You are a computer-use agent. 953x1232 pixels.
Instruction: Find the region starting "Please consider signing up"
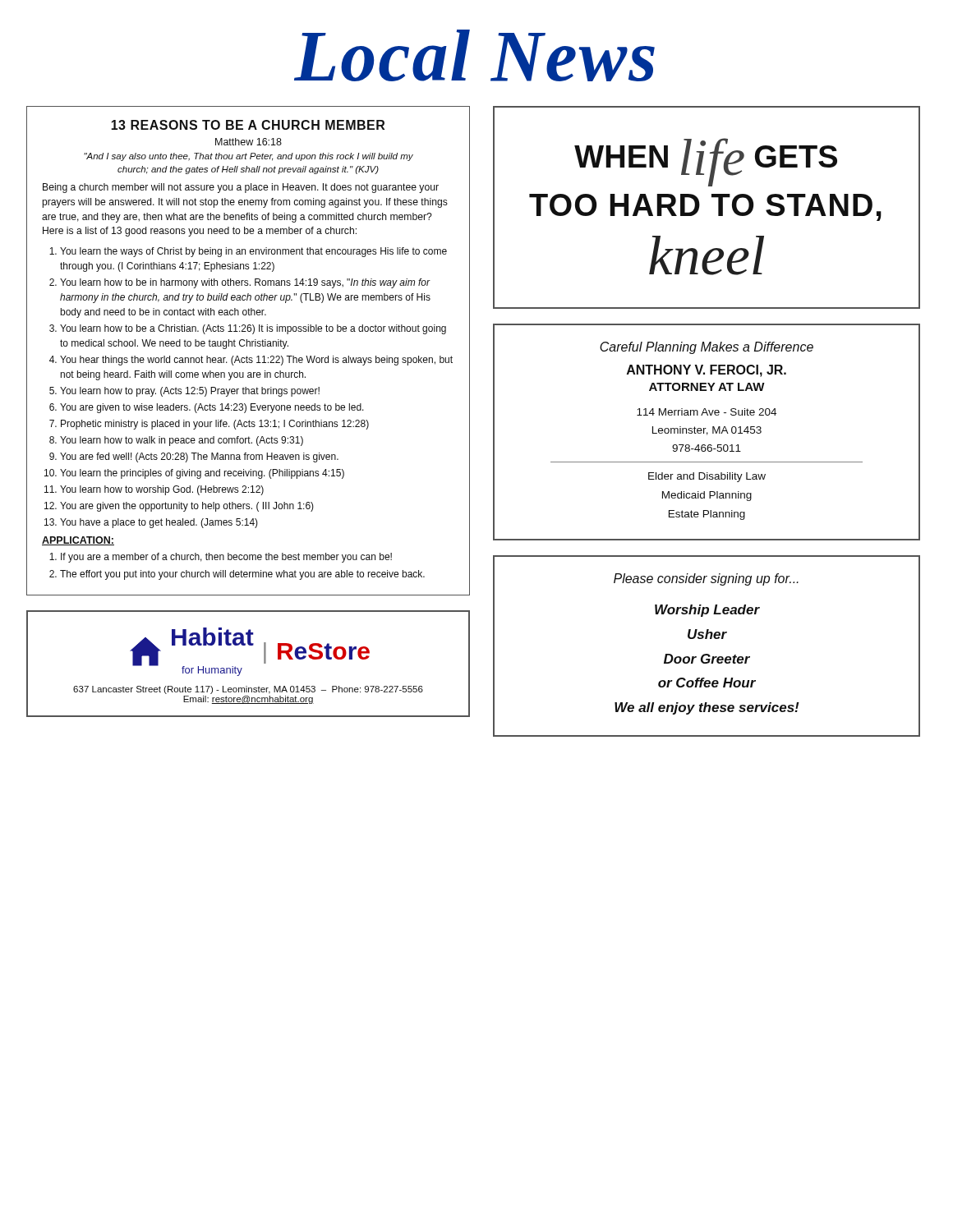(707, 646)
